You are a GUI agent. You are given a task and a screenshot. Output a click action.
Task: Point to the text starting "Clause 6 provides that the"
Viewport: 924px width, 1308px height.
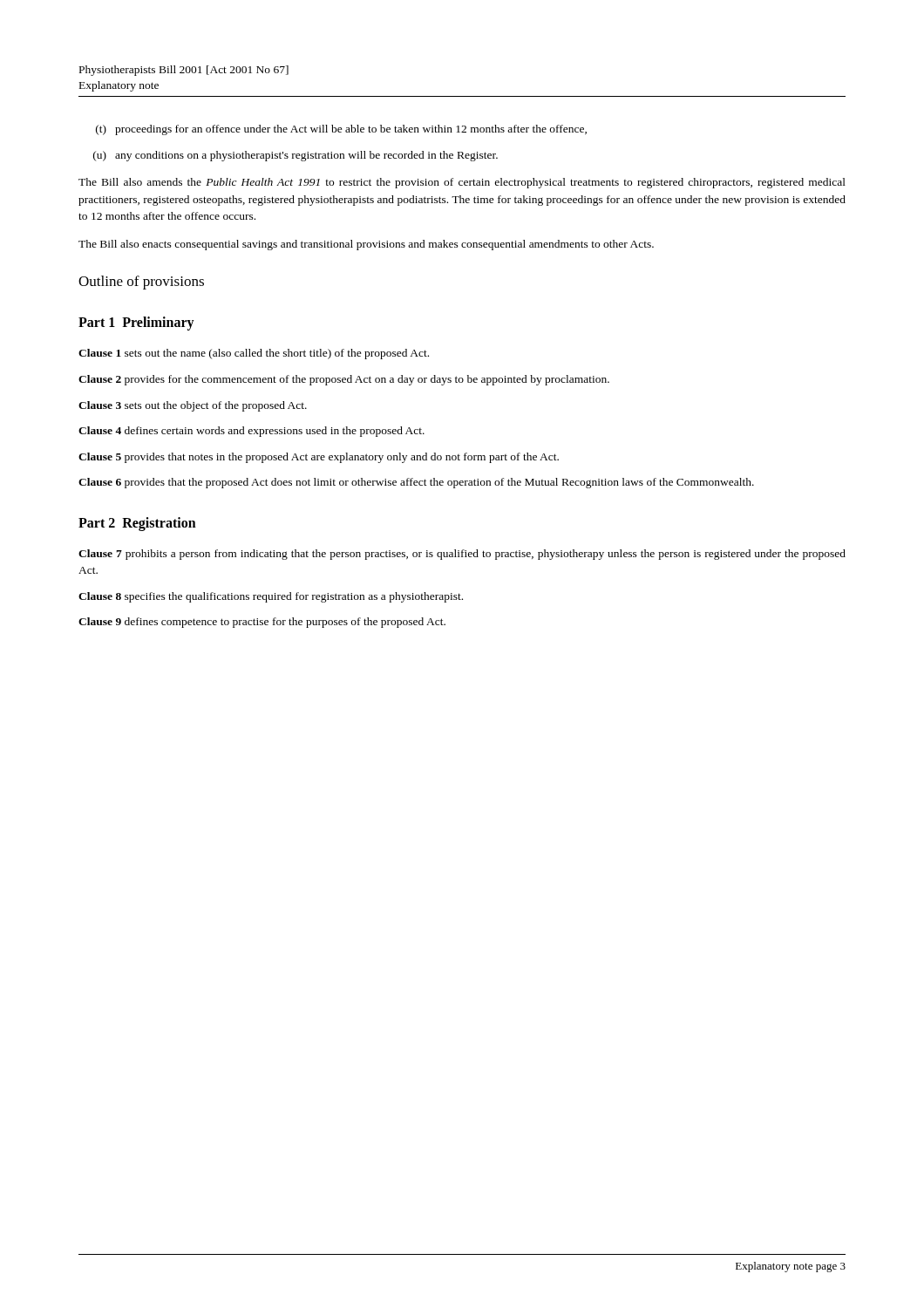tap(416, 482)
